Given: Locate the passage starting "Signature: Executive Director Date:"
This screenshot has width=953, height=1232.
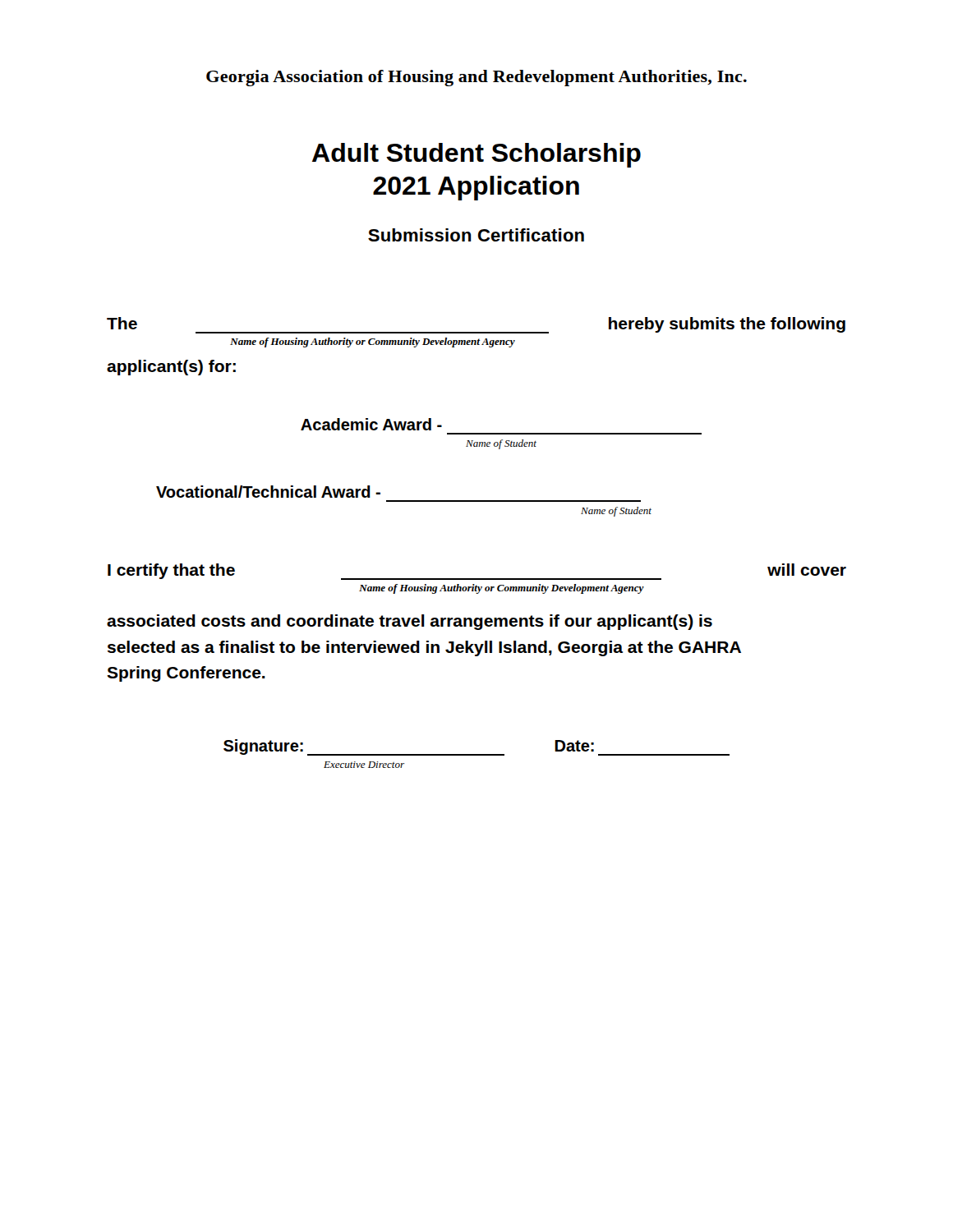Looking at the screenshot, I should coord(476,753).
